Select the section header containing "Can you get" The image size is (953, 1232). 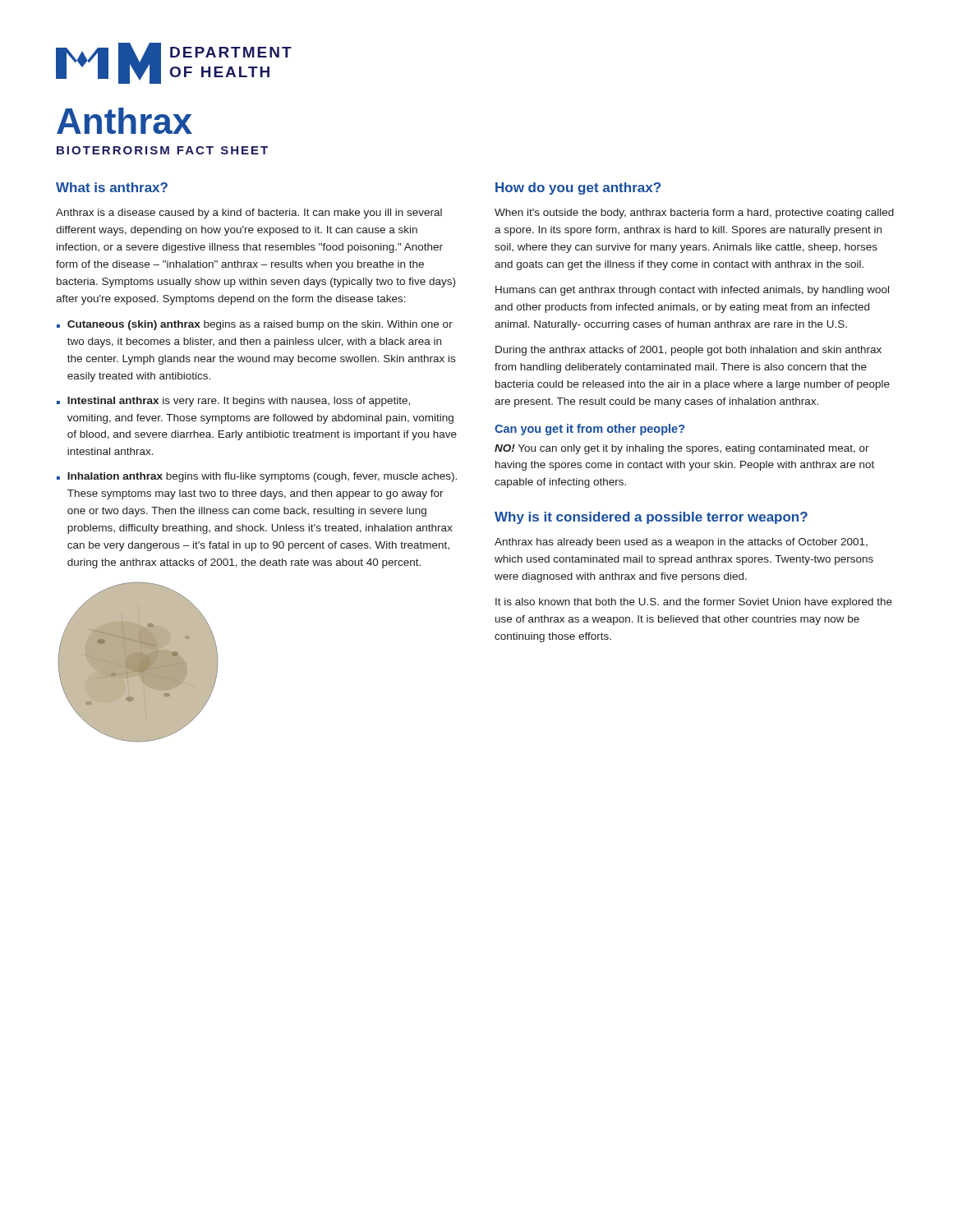(x=590, y=428)
